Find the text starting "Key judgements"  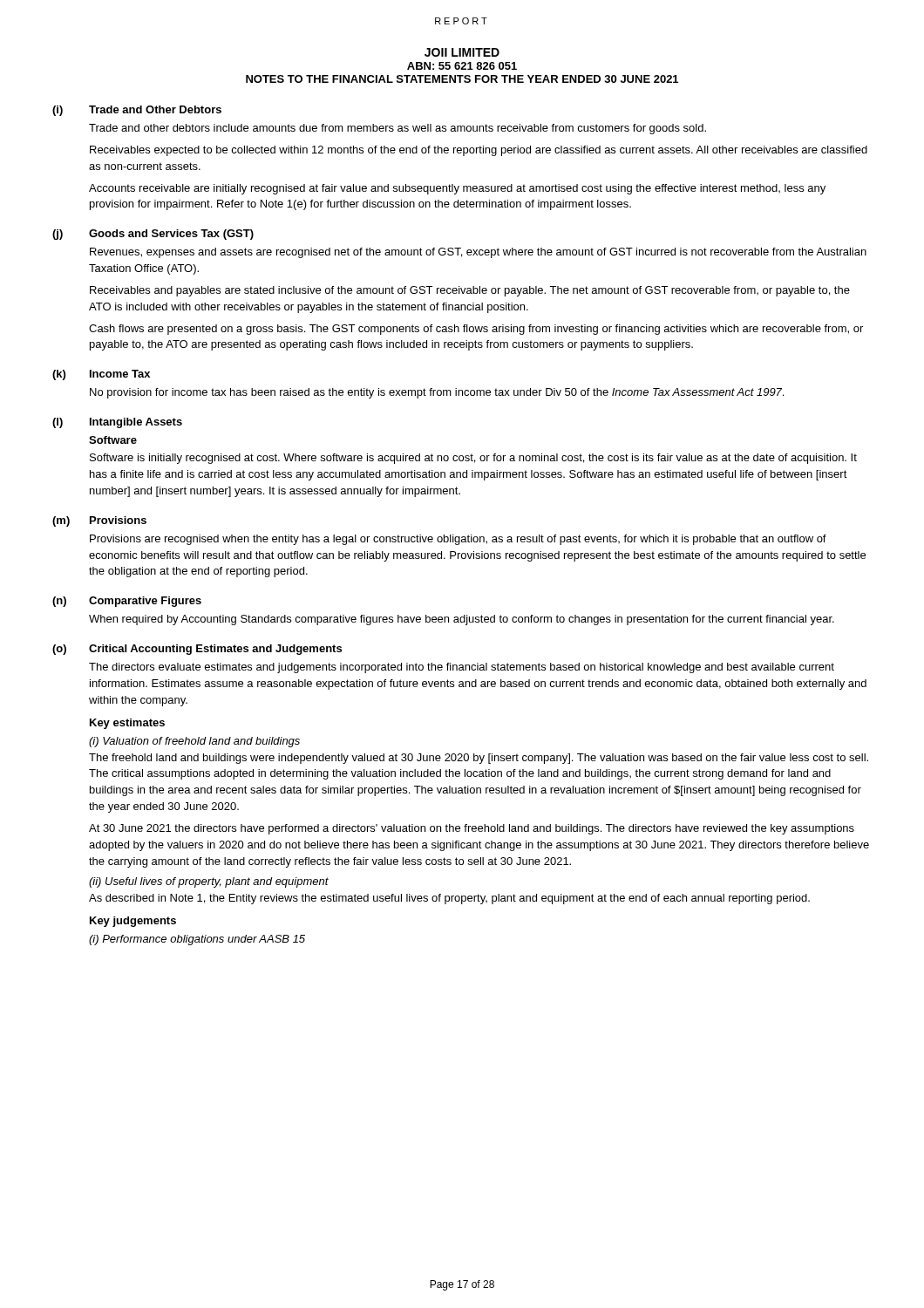point(133,921)
